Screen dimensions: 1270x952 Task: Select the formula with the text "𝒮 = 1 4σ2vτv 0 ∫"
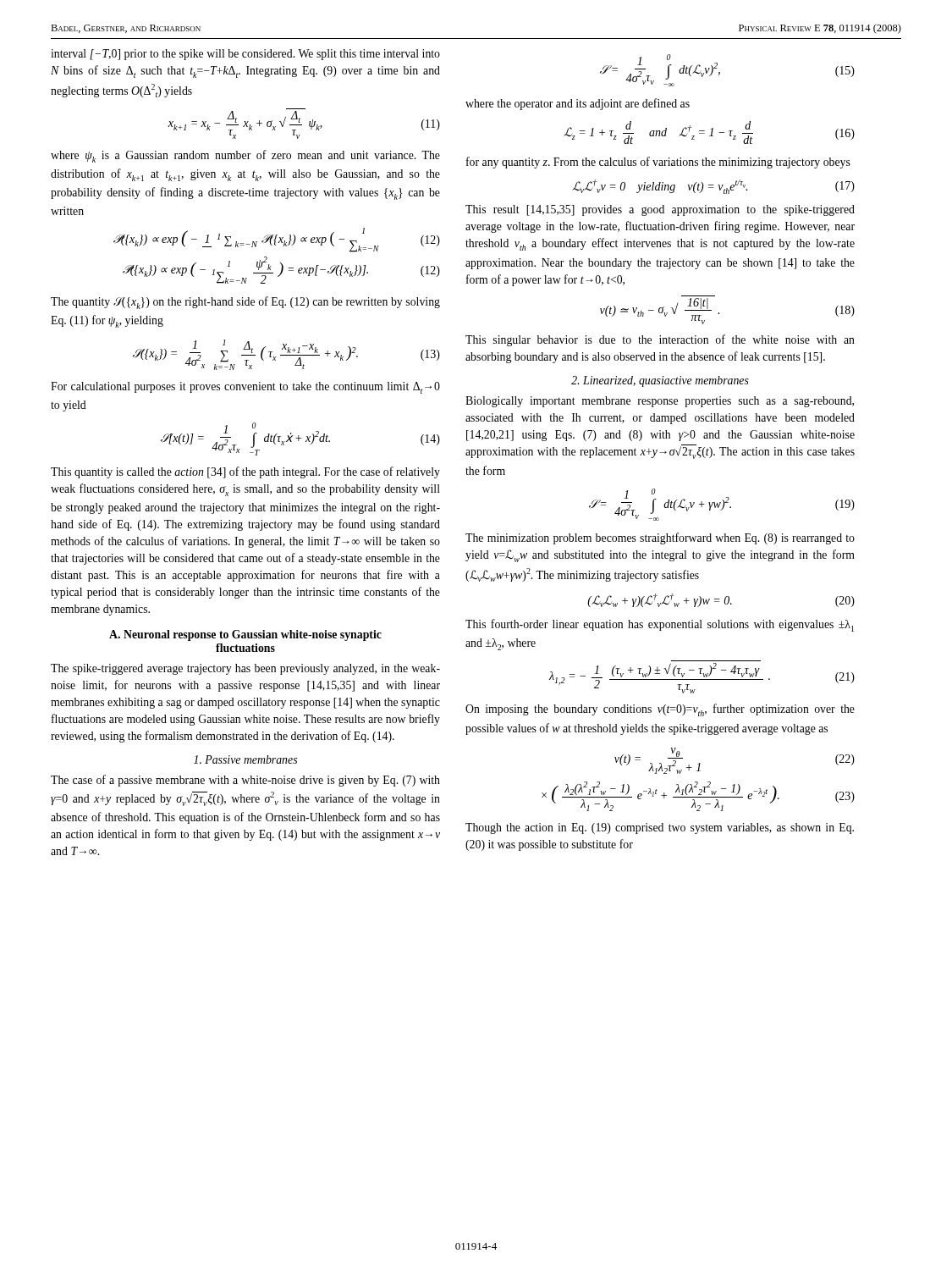click(727, 71)
